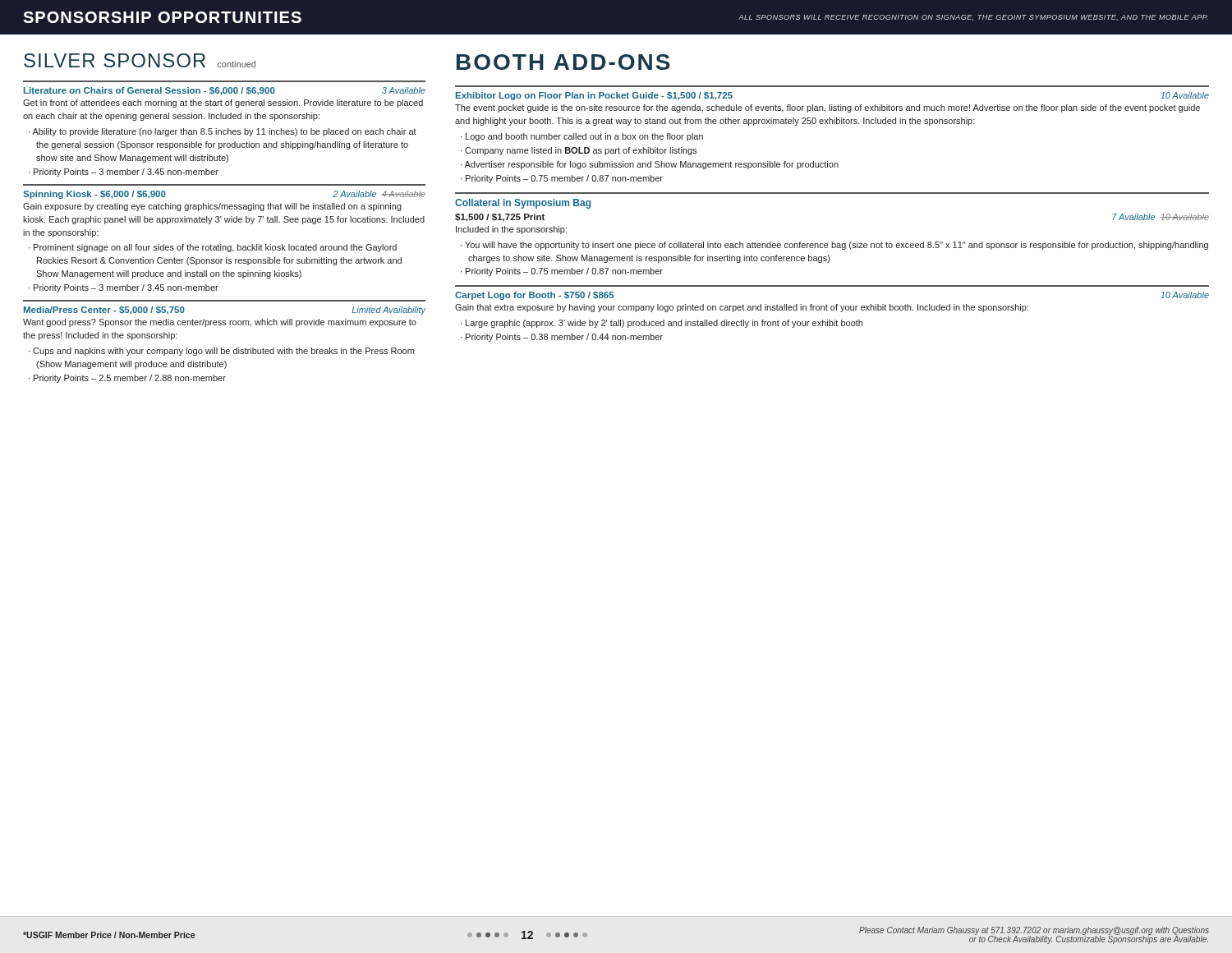Viewport: 1232px width, 953px height.
Task: Point to the text starting "· Ability to provide literature (no larger"
Action: point(222,144)
